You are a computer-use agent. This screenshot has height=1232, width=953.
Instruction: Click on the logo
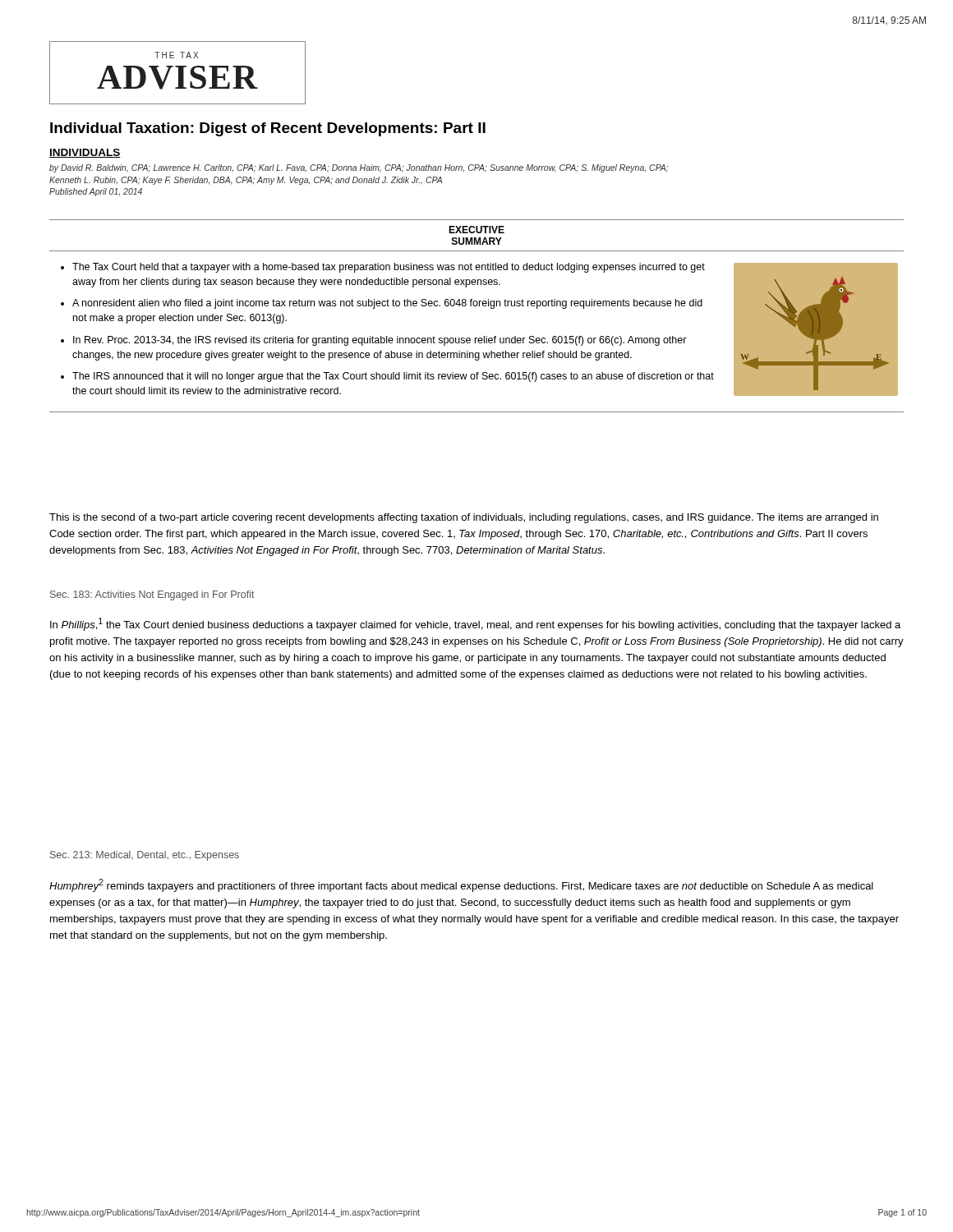click(177, 73)
